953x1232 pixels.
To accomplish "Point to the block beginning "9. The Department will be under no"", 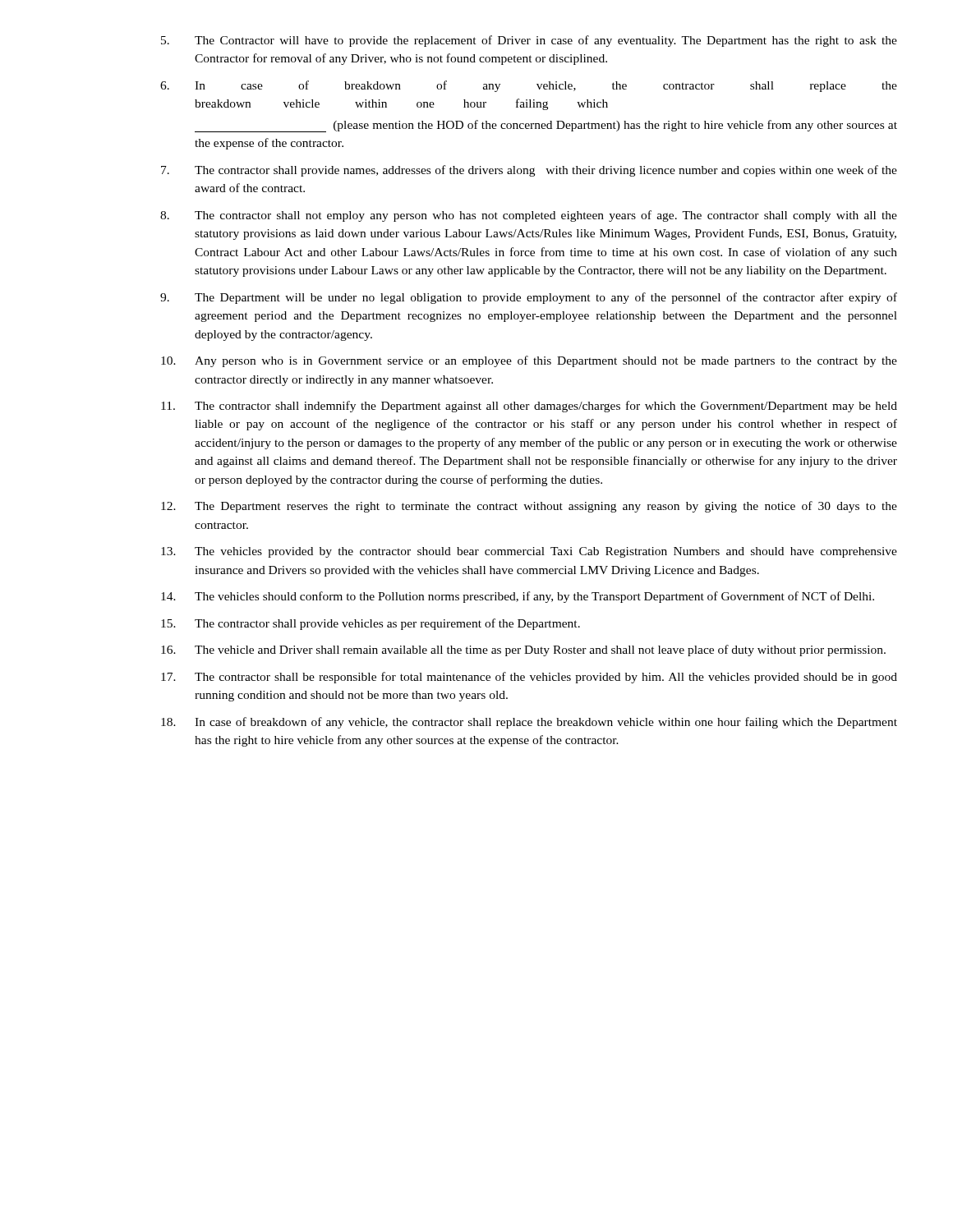I will pyautogui.click(x=529, y=316).
